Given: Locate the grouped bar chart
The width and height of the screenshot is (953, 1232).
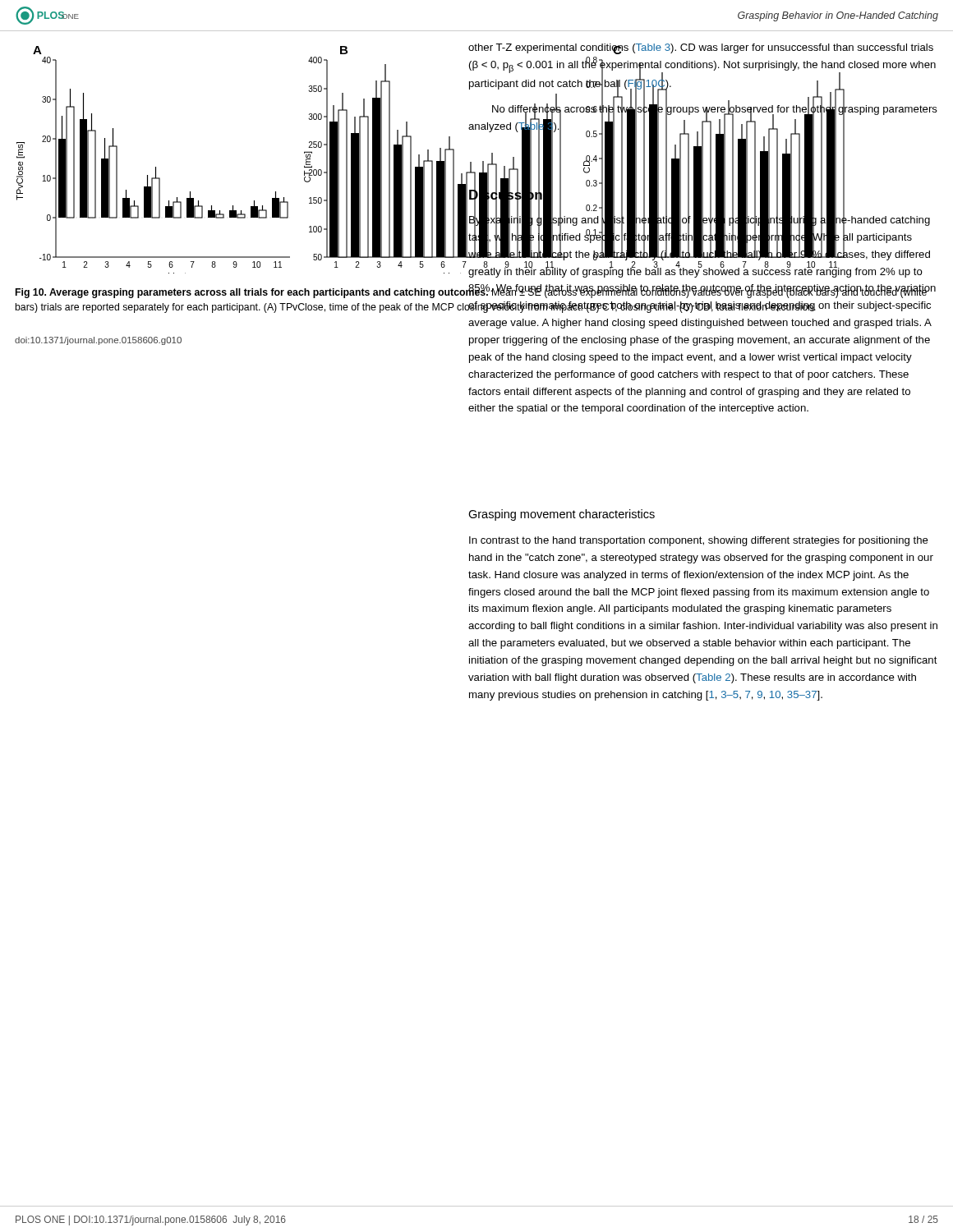Looking at the screenshot, I should (x=476, y=156).
